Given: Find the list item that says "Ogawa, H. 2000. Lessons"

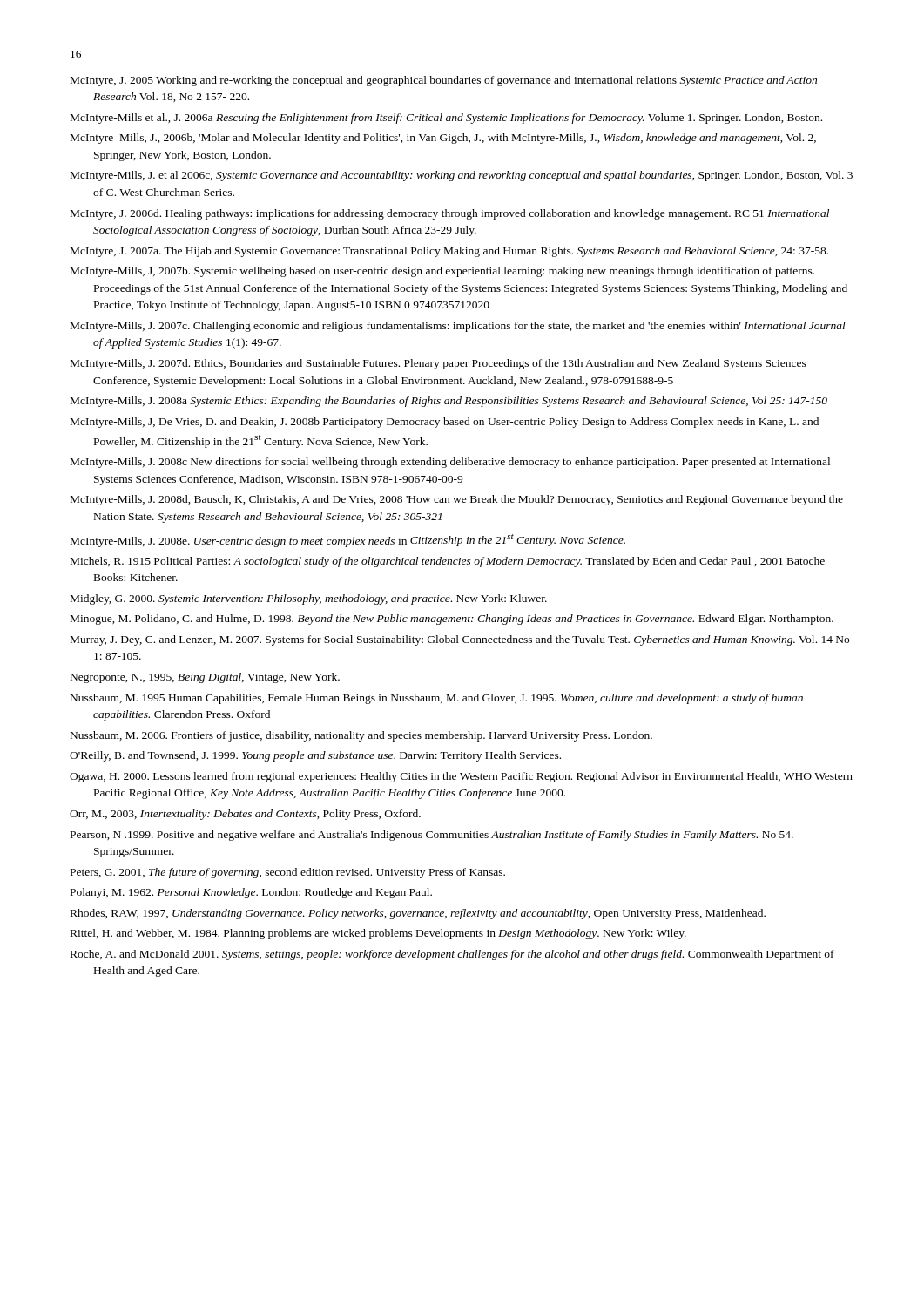Looking at the screenshot, I should click(x=461, y=784).
